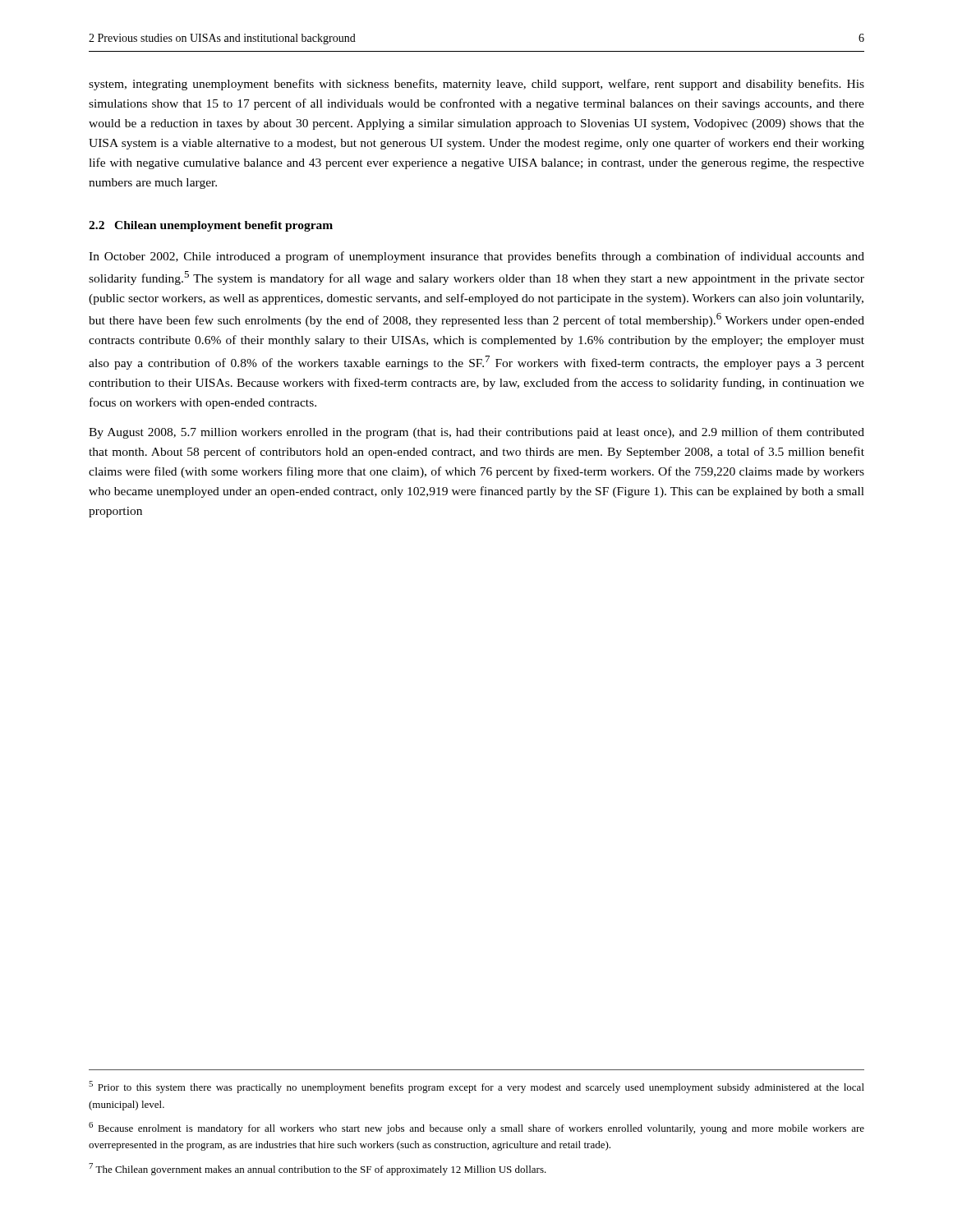The image size is (953, 1232).
Task: Locate the section header
Action: tap(211, 225)
